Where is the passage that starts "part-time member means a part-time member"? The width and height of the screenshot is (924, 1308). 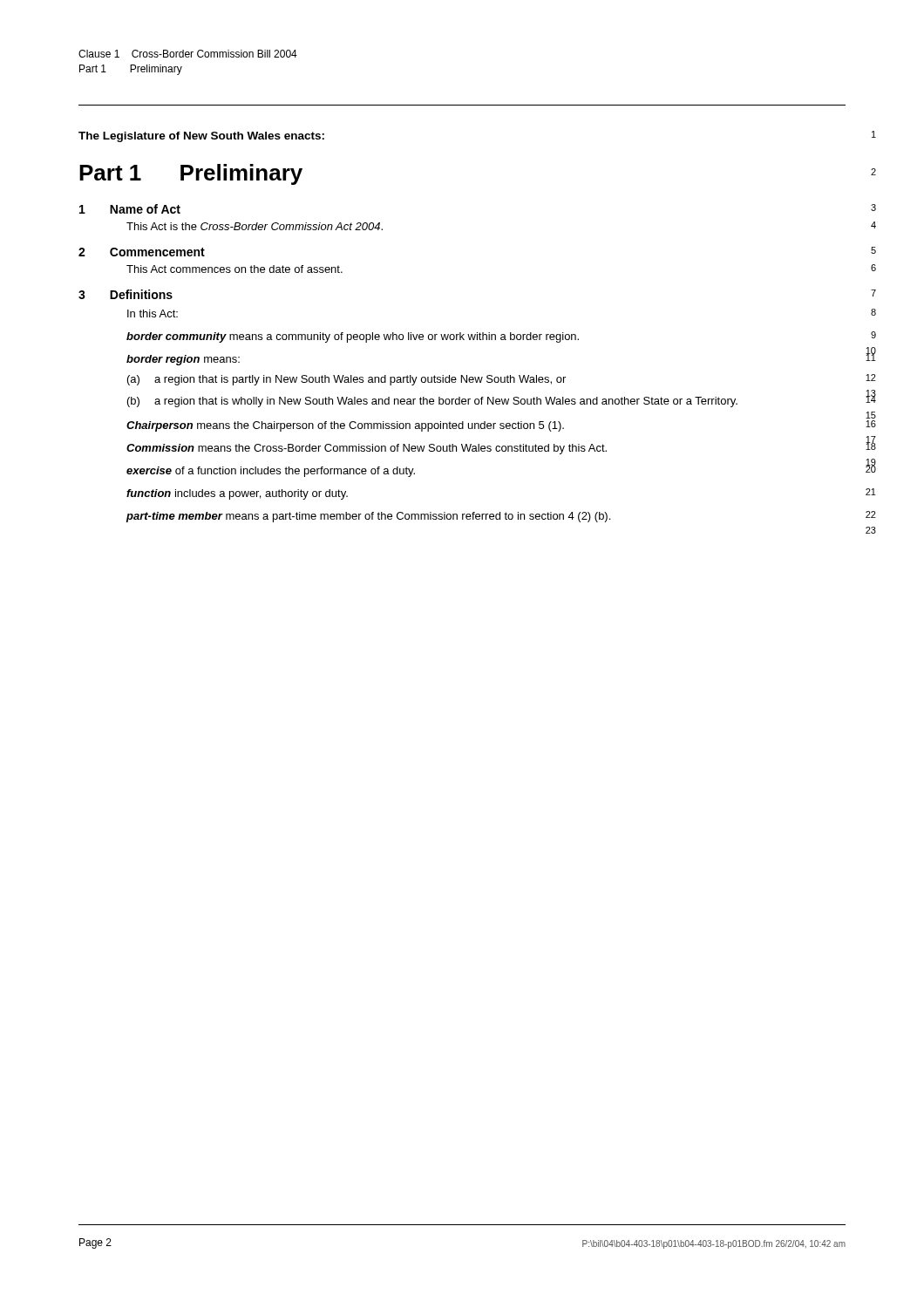tap(486, 517)
